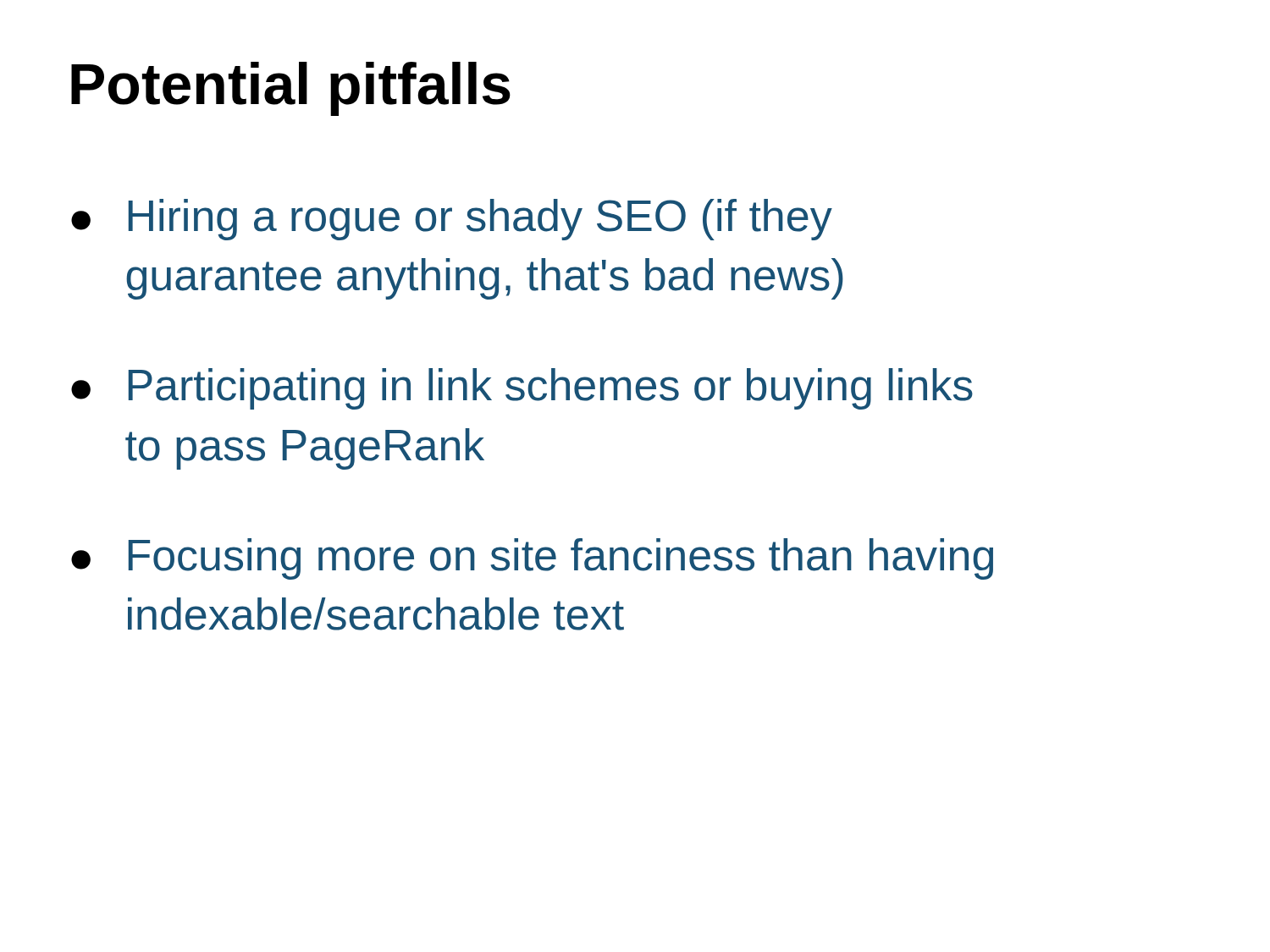Select the list item that reads "● Participating in"
This screenshot has width=1270, height=952.
521,415
